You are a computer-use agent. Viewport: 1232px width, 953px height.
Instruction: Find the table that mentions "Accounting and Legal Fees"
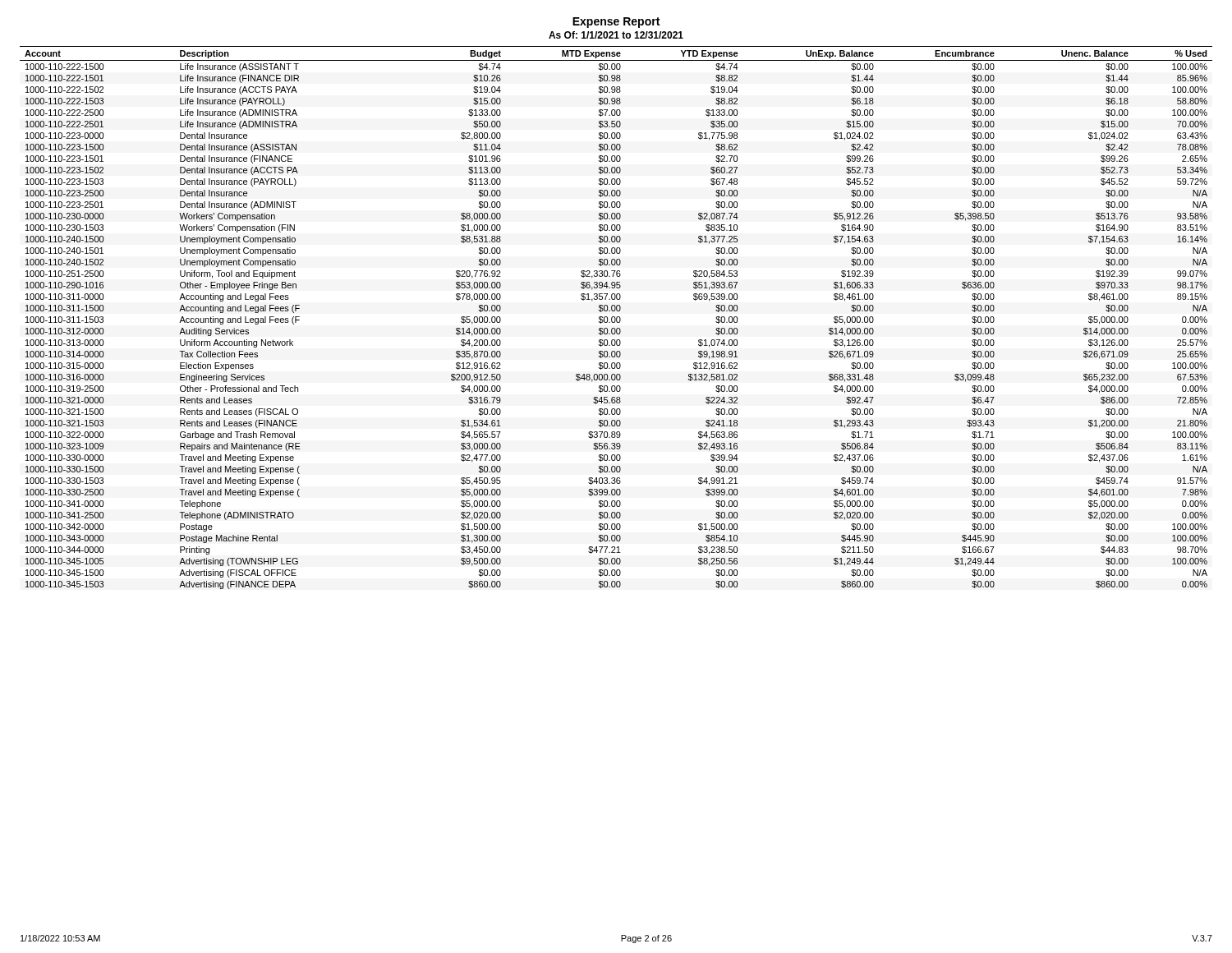[616, 318]
